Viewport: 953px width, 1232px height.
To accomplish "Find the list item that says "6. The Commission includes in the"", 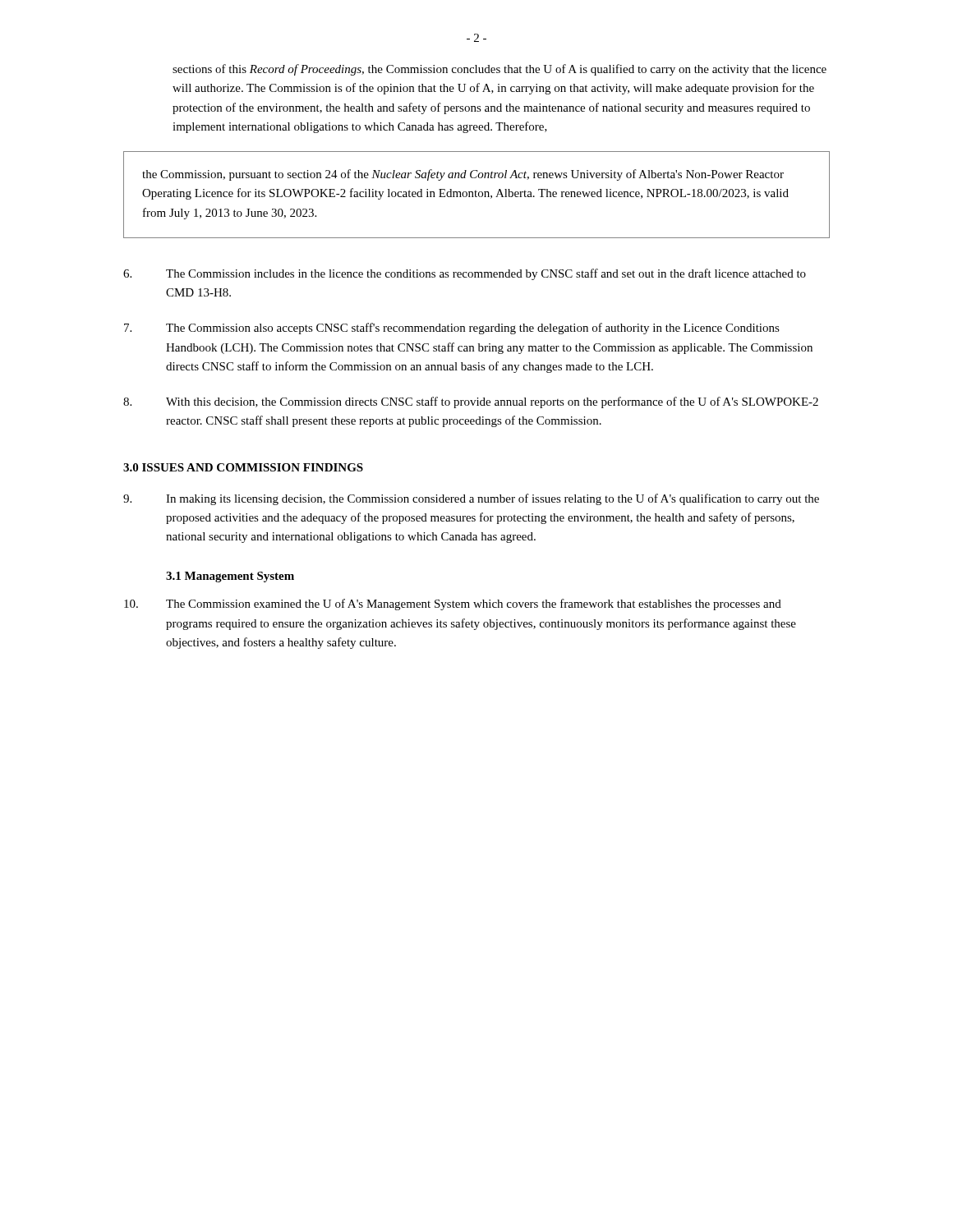I will [476, 283].
